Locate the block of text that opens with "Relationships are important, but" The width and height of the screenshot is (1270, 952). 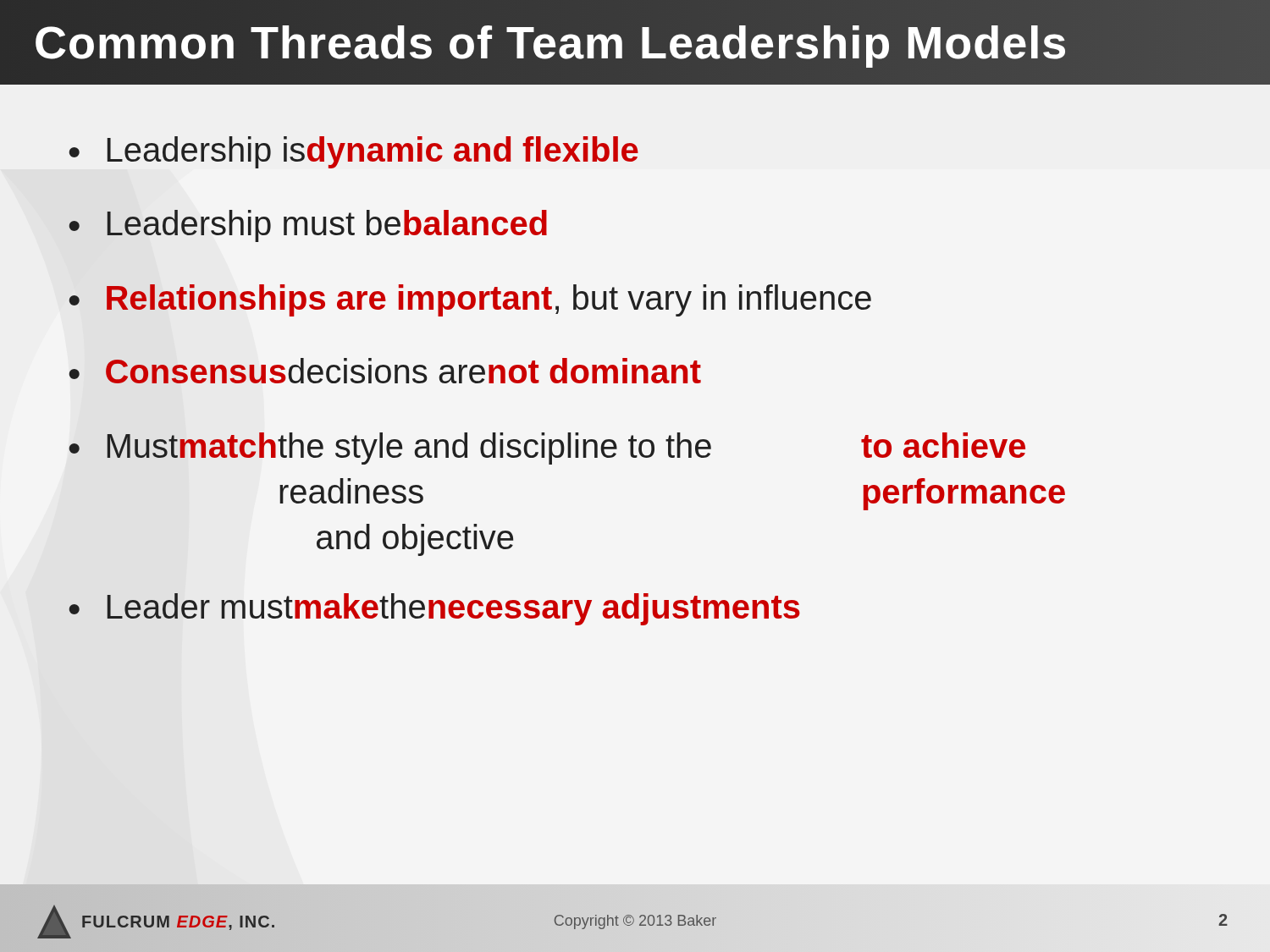tap(488, 298)
